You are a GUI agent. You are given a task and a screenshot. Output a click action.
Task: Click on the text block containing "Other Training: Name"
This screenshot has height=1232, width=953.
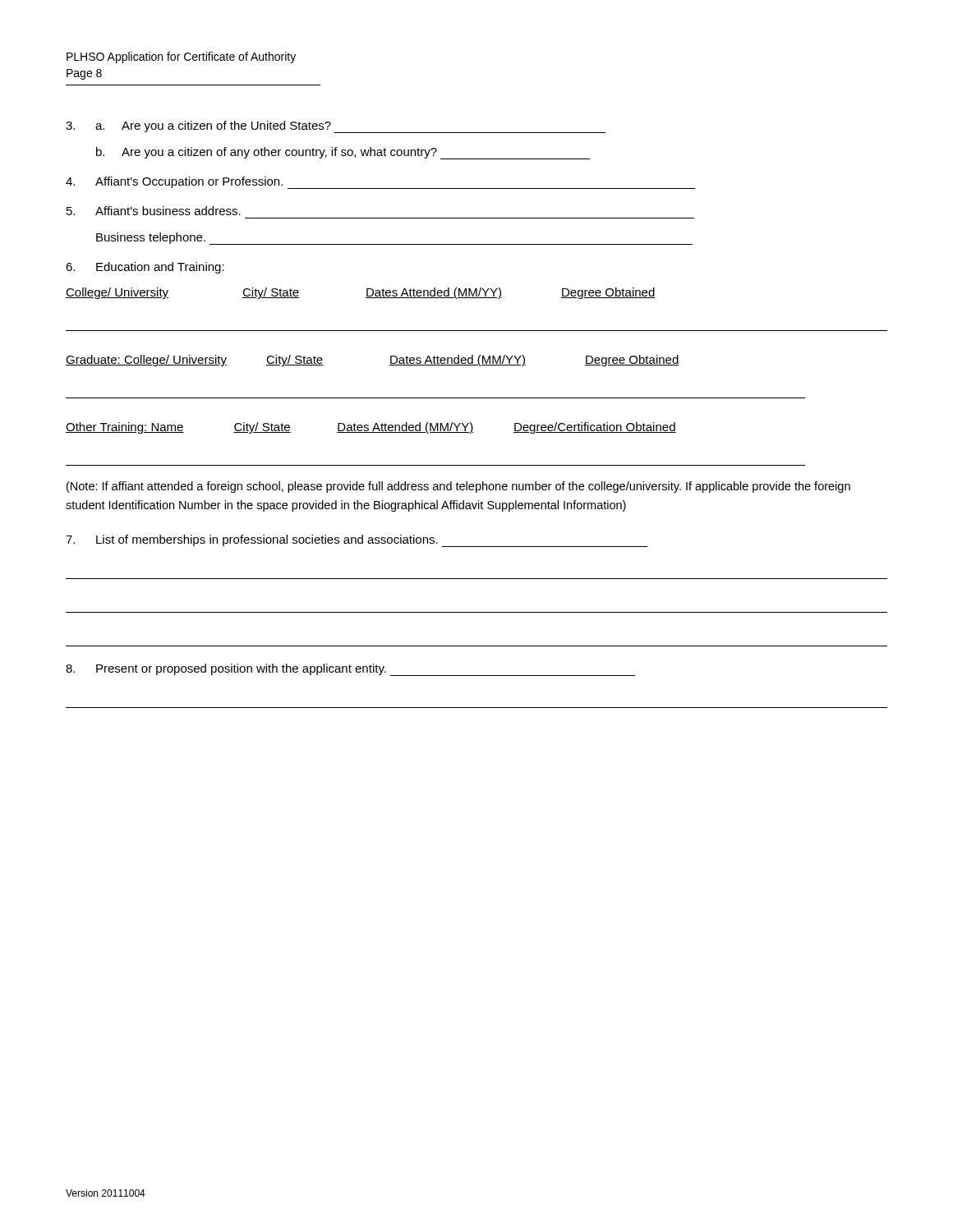coord(476,443)
